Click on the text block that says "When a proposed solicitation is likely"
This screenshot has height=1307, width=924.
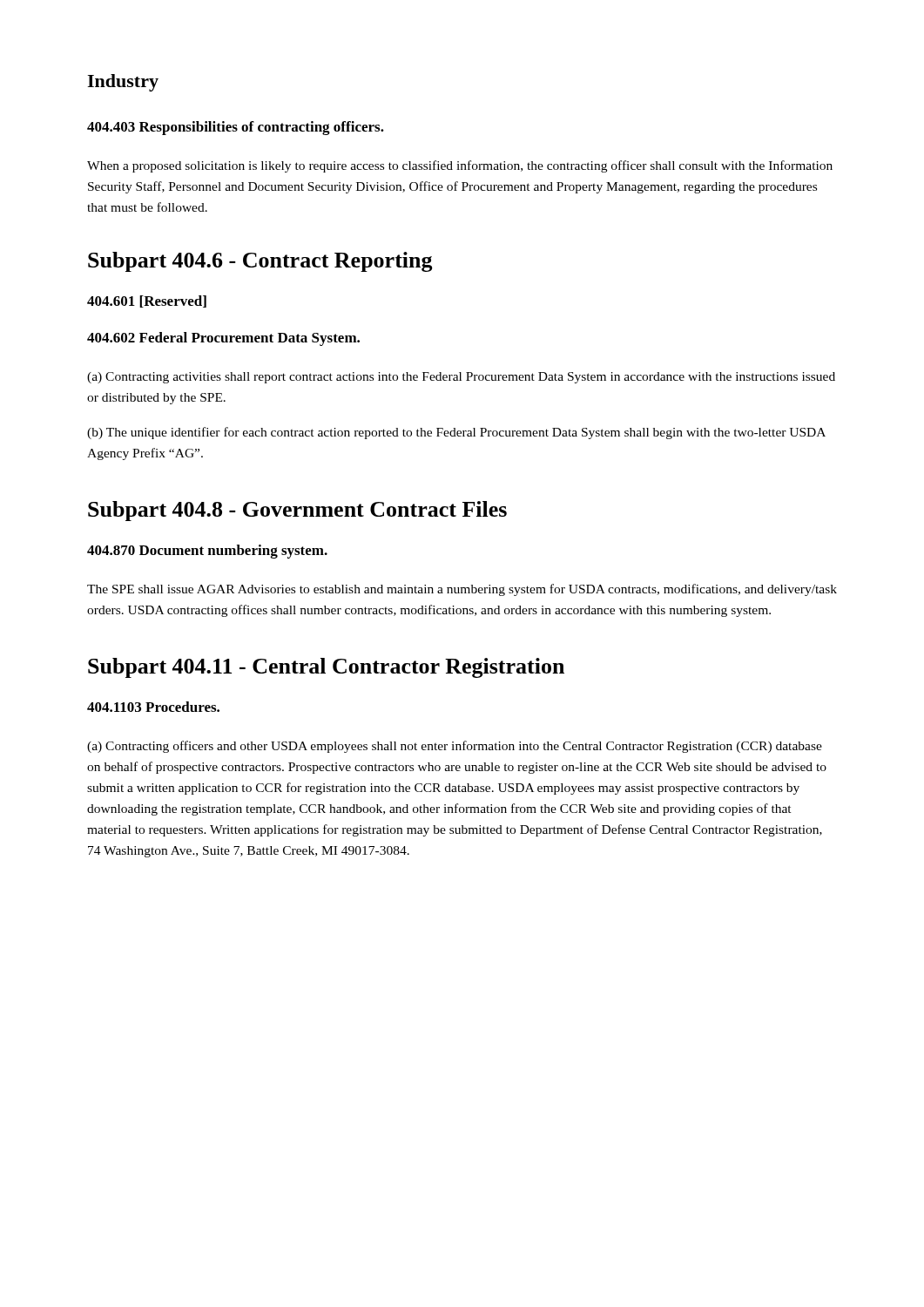(460, 186)
